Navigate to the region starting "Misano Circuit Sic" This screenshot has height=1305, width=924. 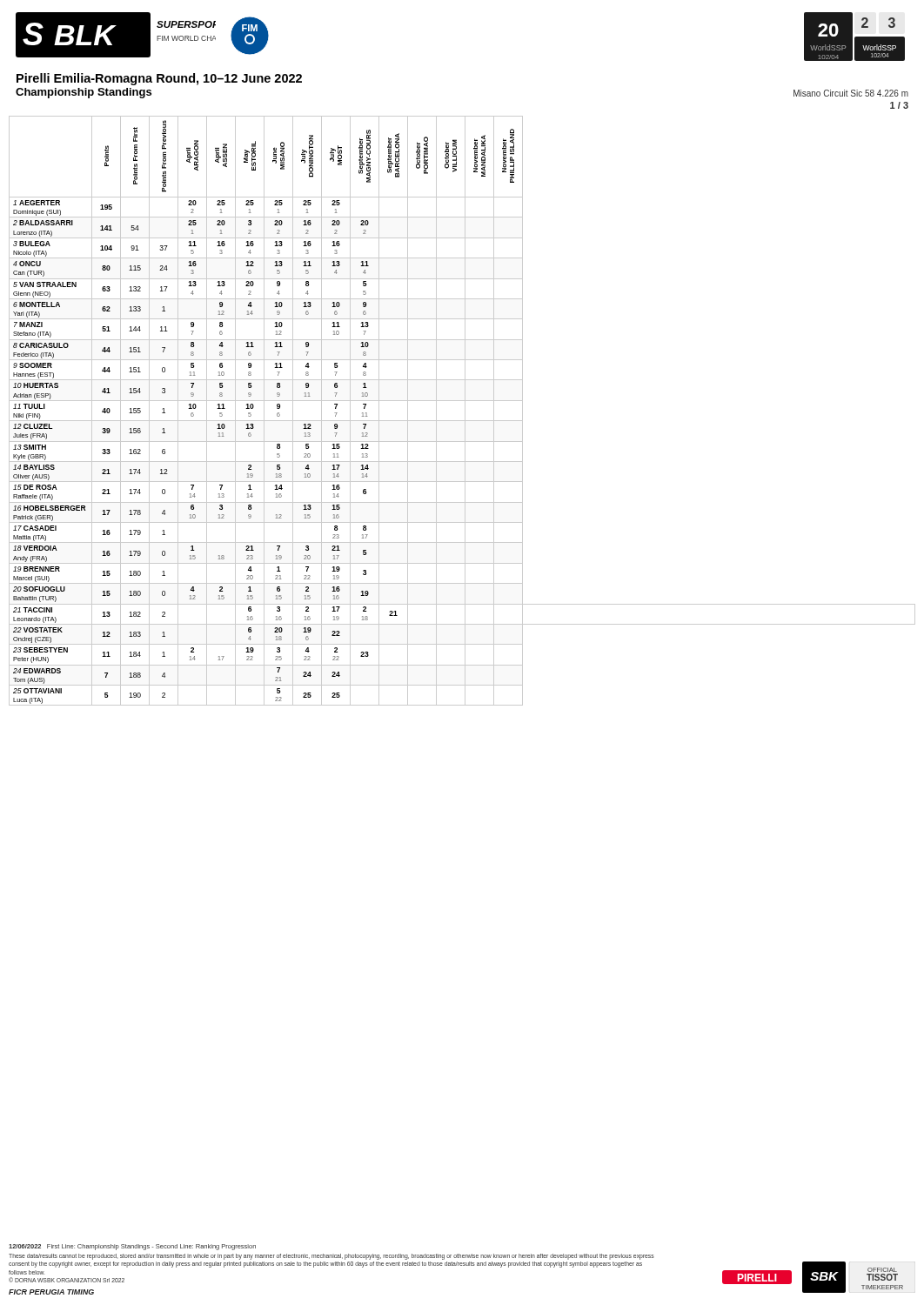(x=851, y=94)
